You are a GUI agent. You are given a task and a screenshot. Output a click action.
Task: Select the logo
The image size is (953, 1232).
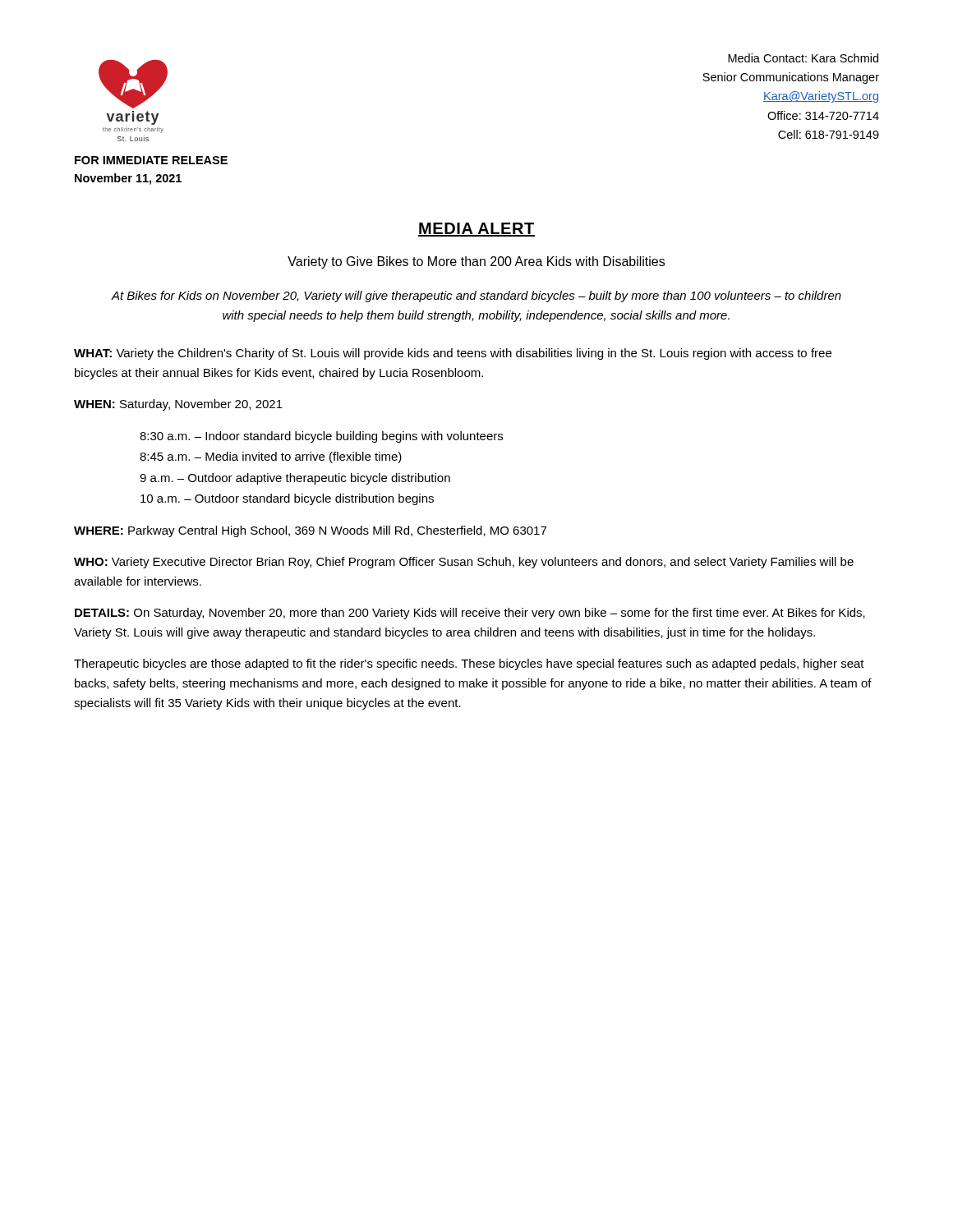tap(138, 98)
